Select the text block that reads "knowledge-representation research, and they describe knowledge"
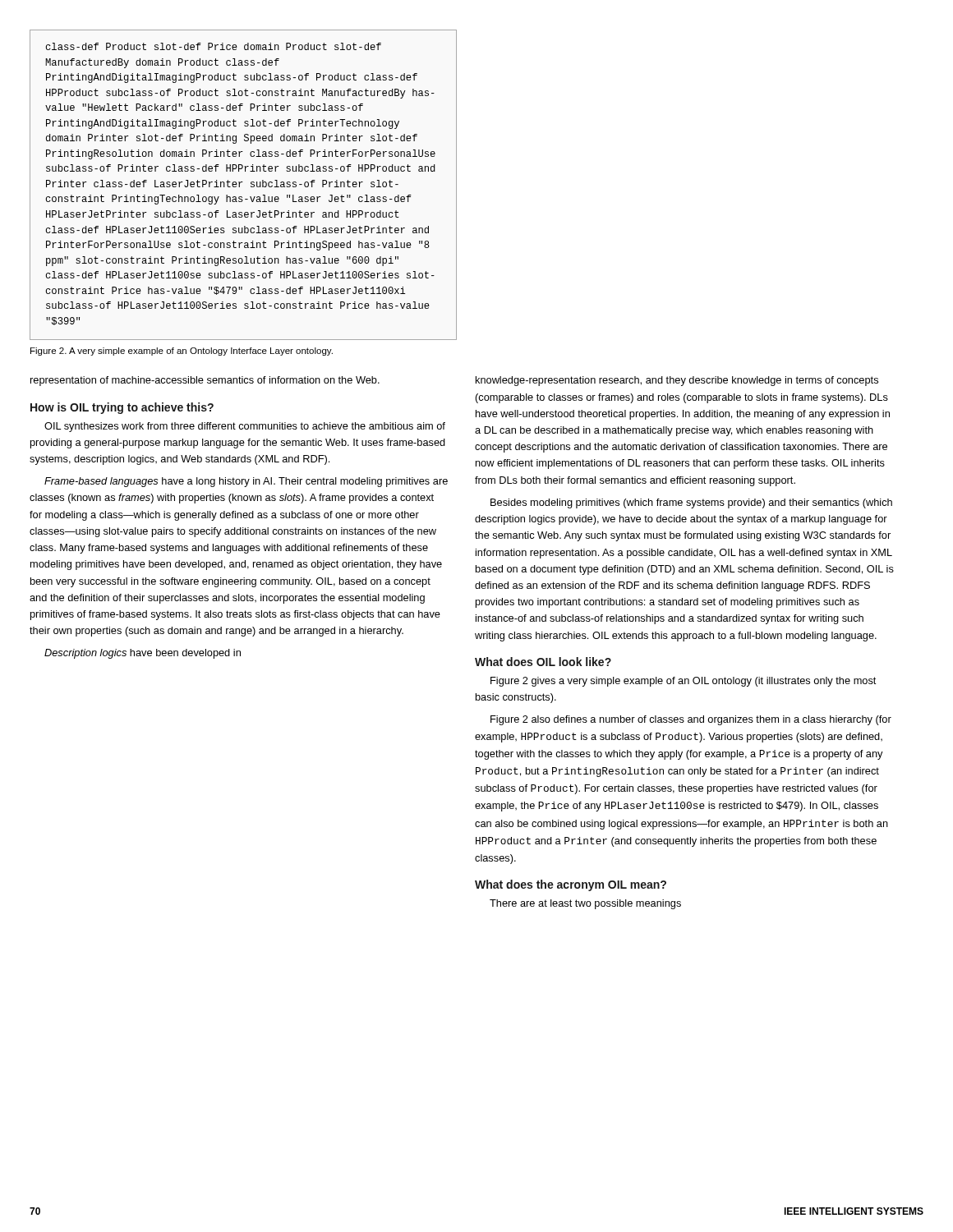Image resolution: width=953 pixels, height=1232 pixels. click(684, 508)
